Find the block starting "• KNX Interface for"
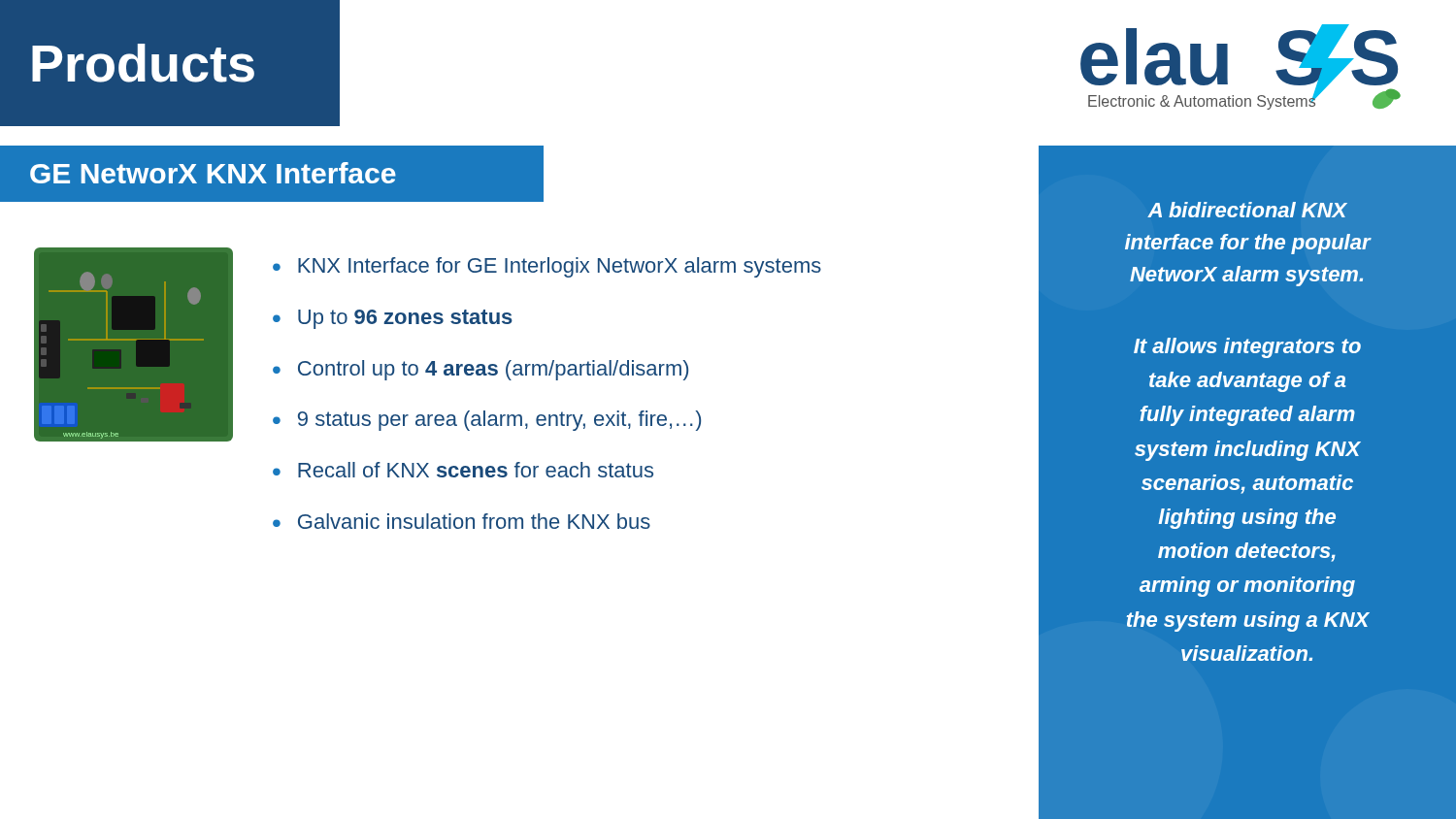This screenshot has height=819, width=1456. pos(547,267)
